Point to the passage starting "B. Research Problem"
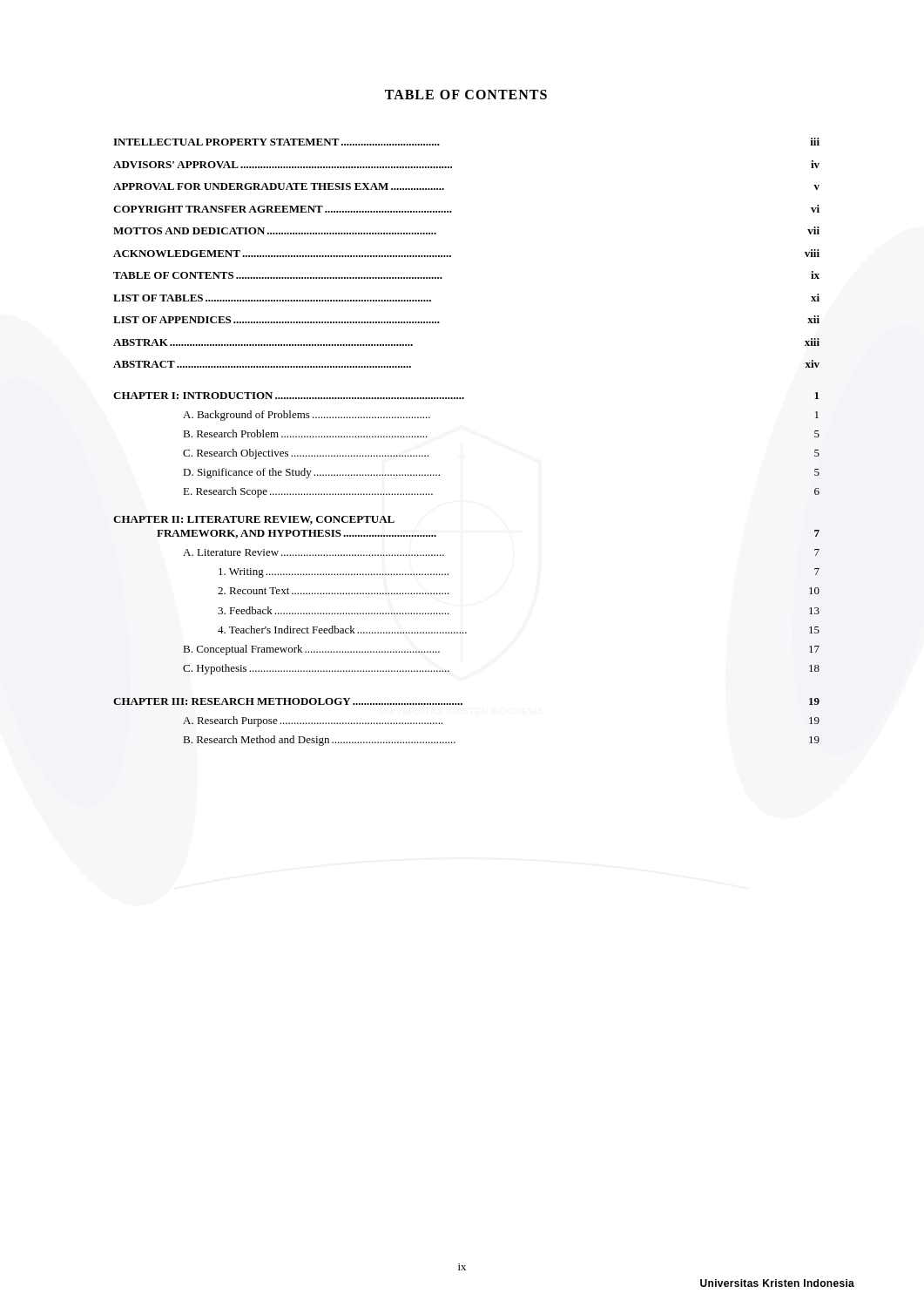The width and height of the screenshot is (924, 1307). [x=270, y=433]
